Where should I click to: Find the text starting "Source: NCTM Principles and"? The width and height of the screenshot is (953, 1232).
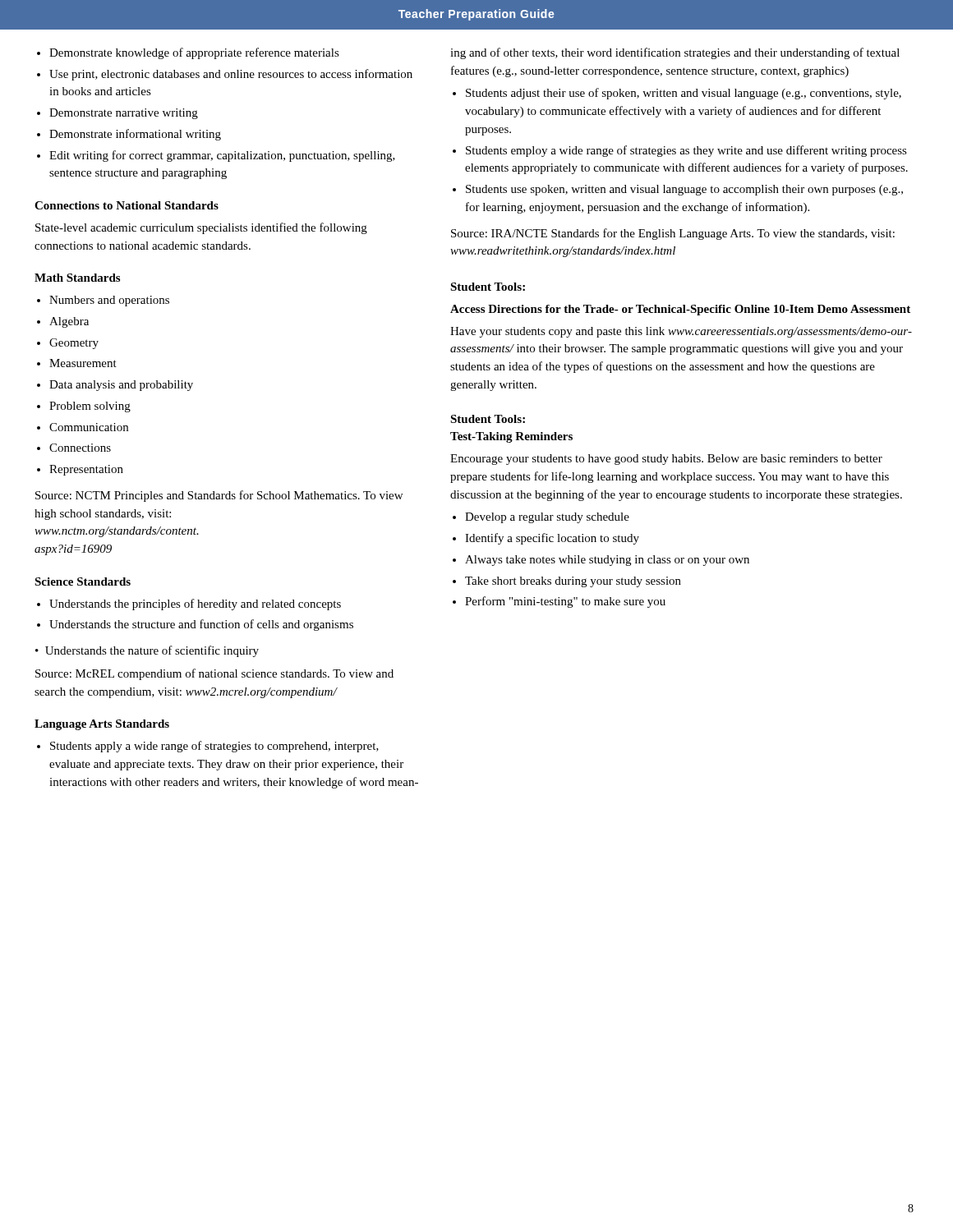pos(219,496)
